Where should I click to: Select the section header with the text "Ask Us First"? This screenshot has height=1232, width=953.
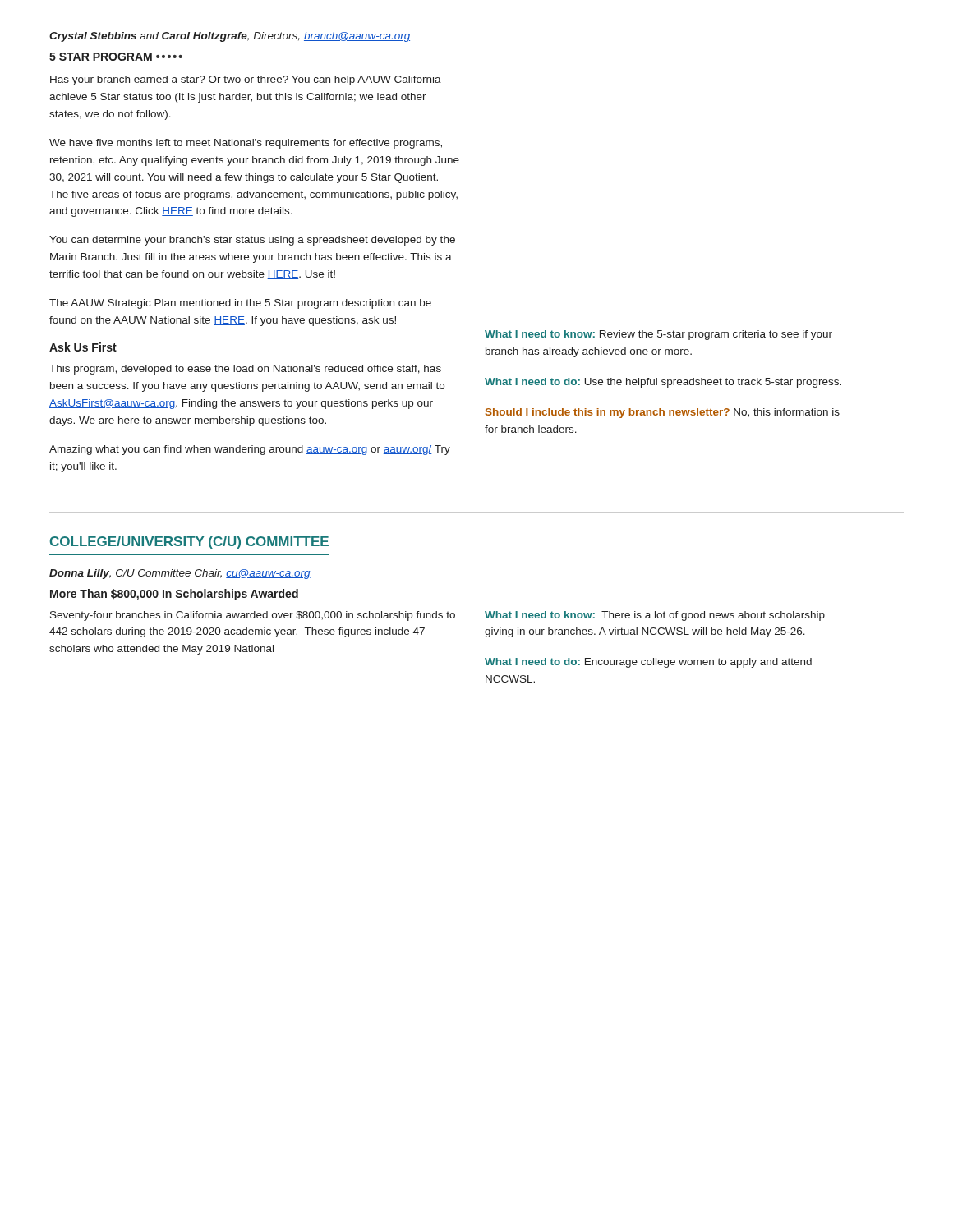pyautogui.click(x=83, y=347)
